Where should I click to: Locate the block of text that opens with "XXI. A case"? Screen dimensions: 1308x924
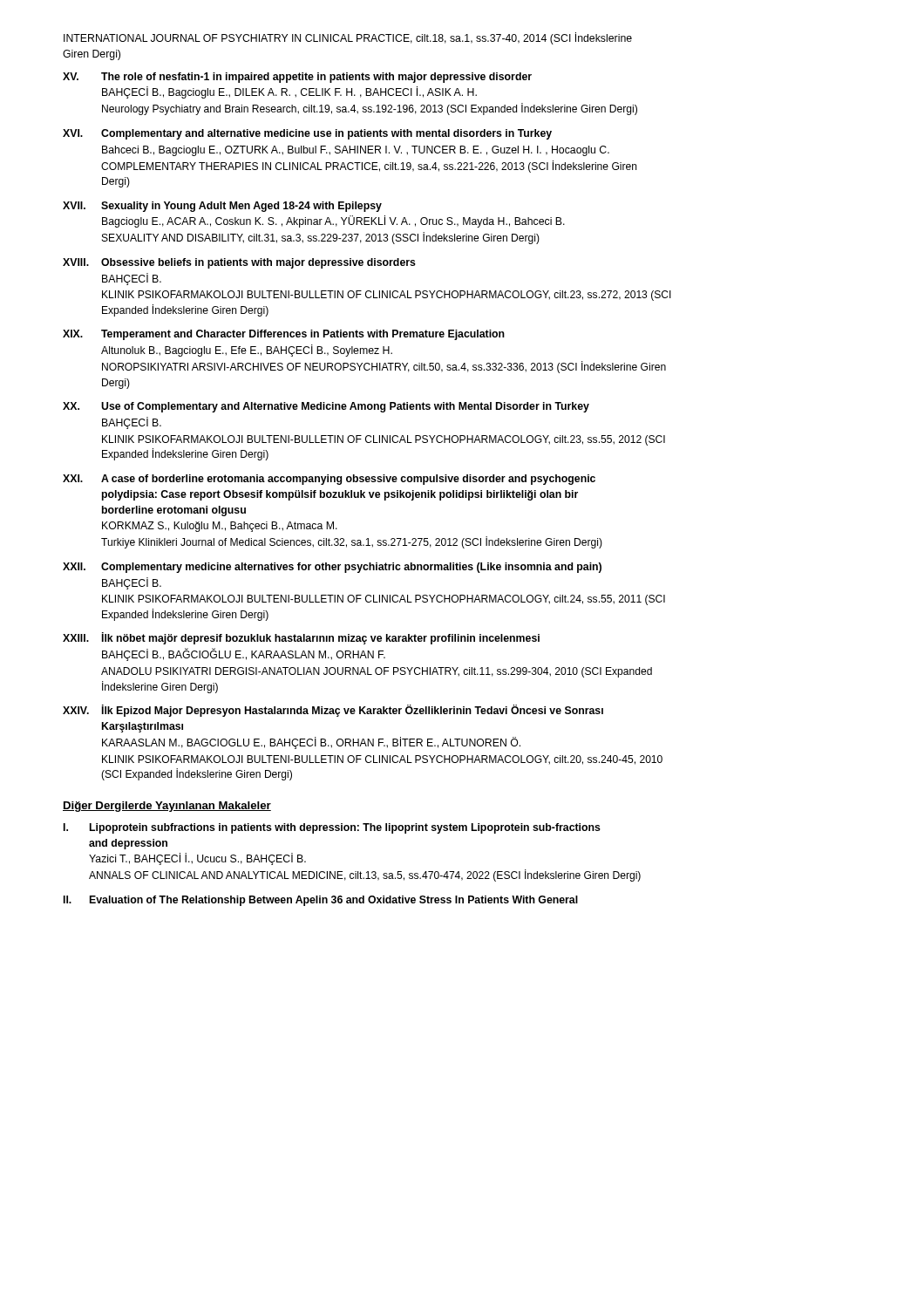pyautogui.click(x=329, y=480)
